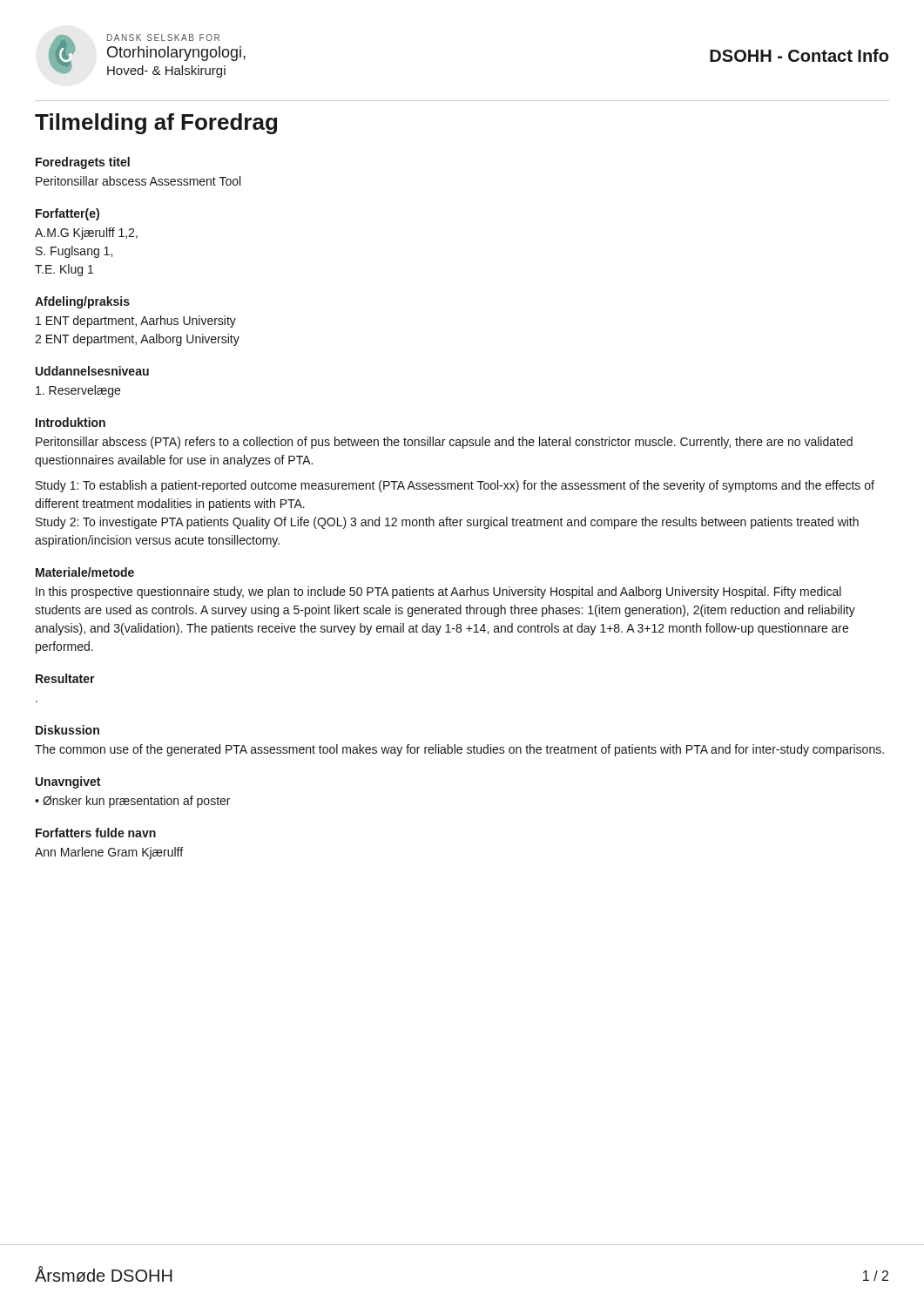
Task: Find the block on this page that starts "A.M.G Kjærulff 1,2, S. Fuglsang 1, T.E. Klug"
Action: tap(87, 251)
